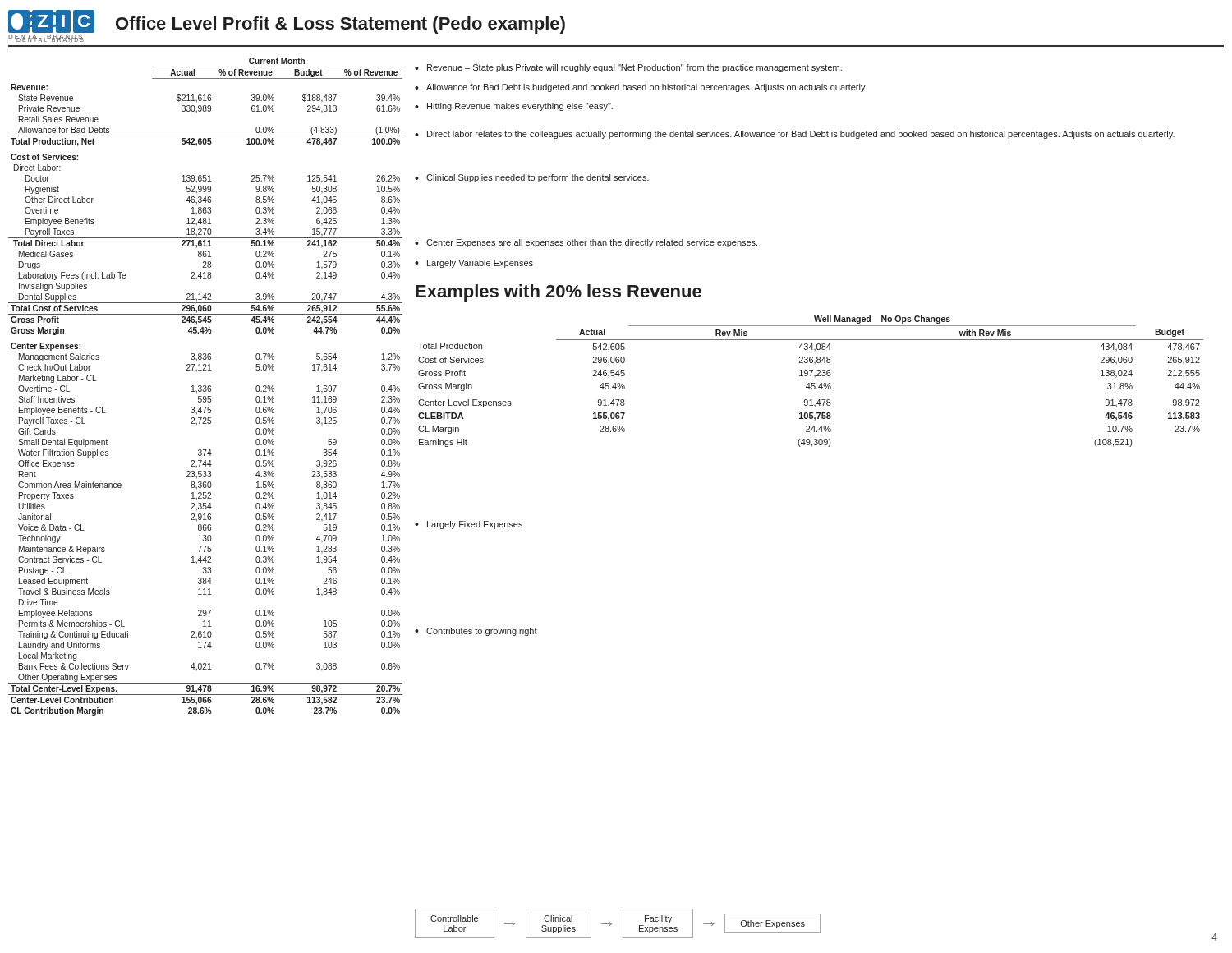The width and height of the screenshot is (1232, 953).
Task: Where does it say "Examples with 20% less Revenue"?
Action: (x=558, y=291)
